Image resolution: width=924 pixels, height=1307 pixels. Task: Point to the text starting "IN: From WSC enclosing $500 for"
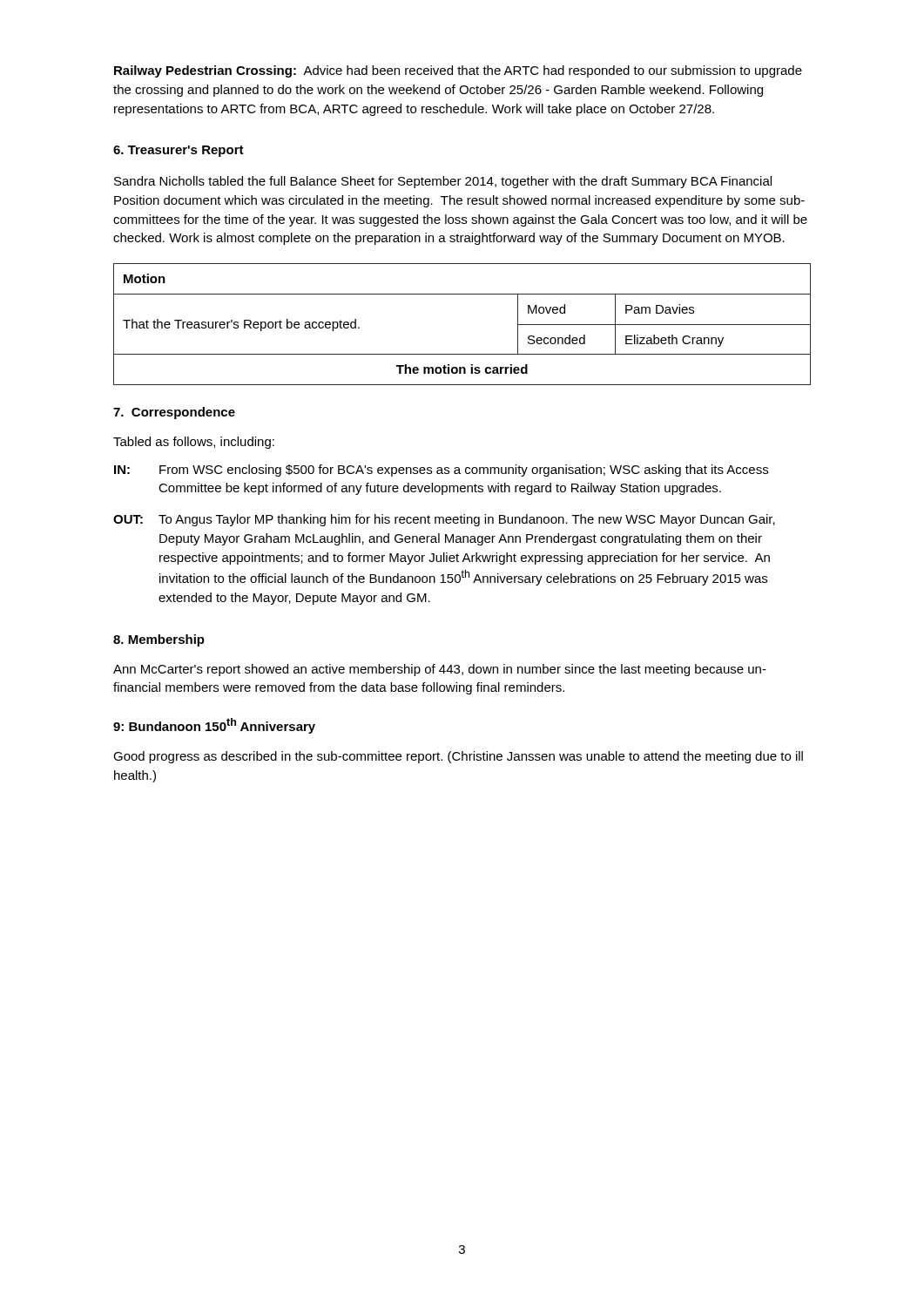click(462, 479)
